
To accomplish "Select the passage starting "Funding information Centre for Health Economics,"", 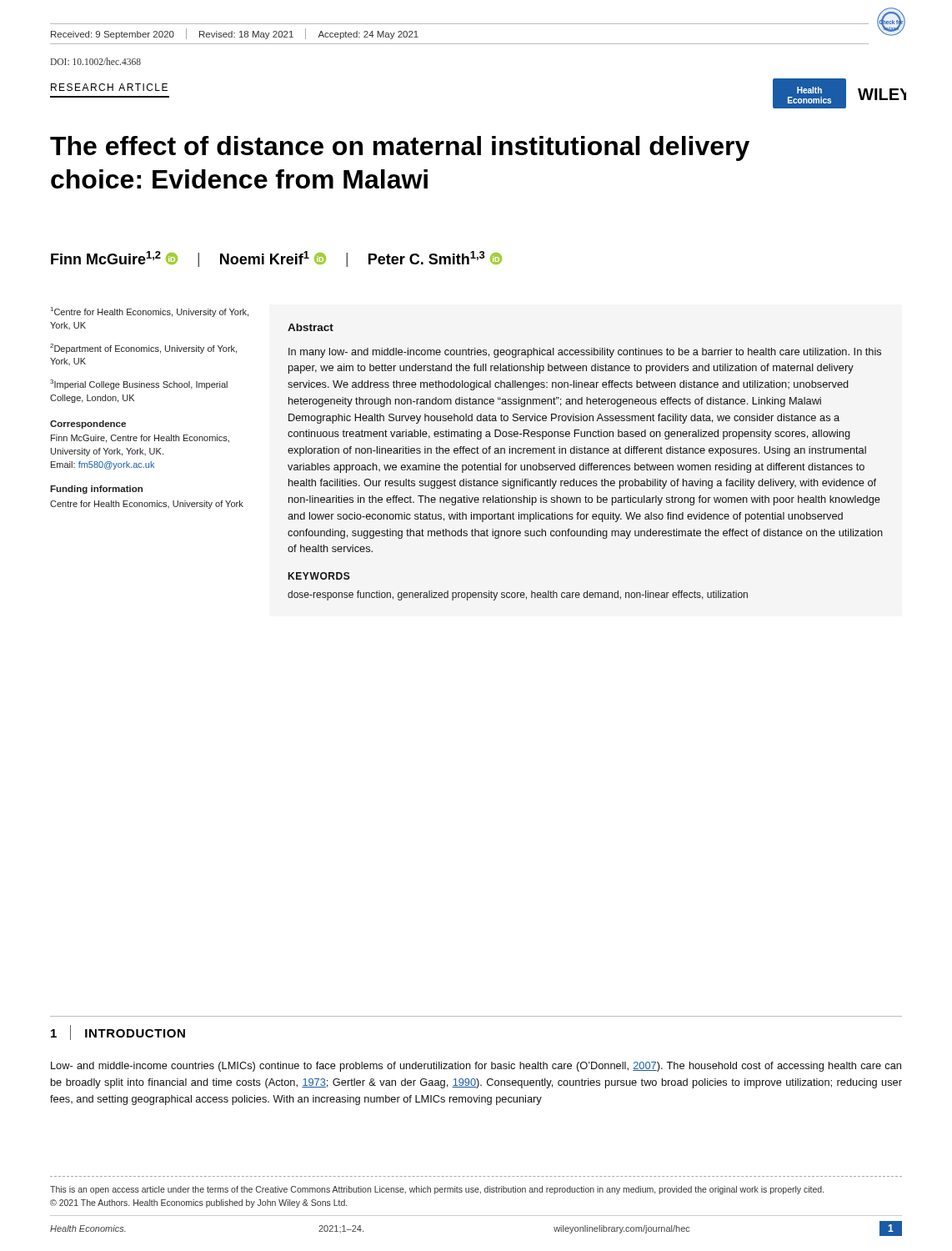I will 151,495.
